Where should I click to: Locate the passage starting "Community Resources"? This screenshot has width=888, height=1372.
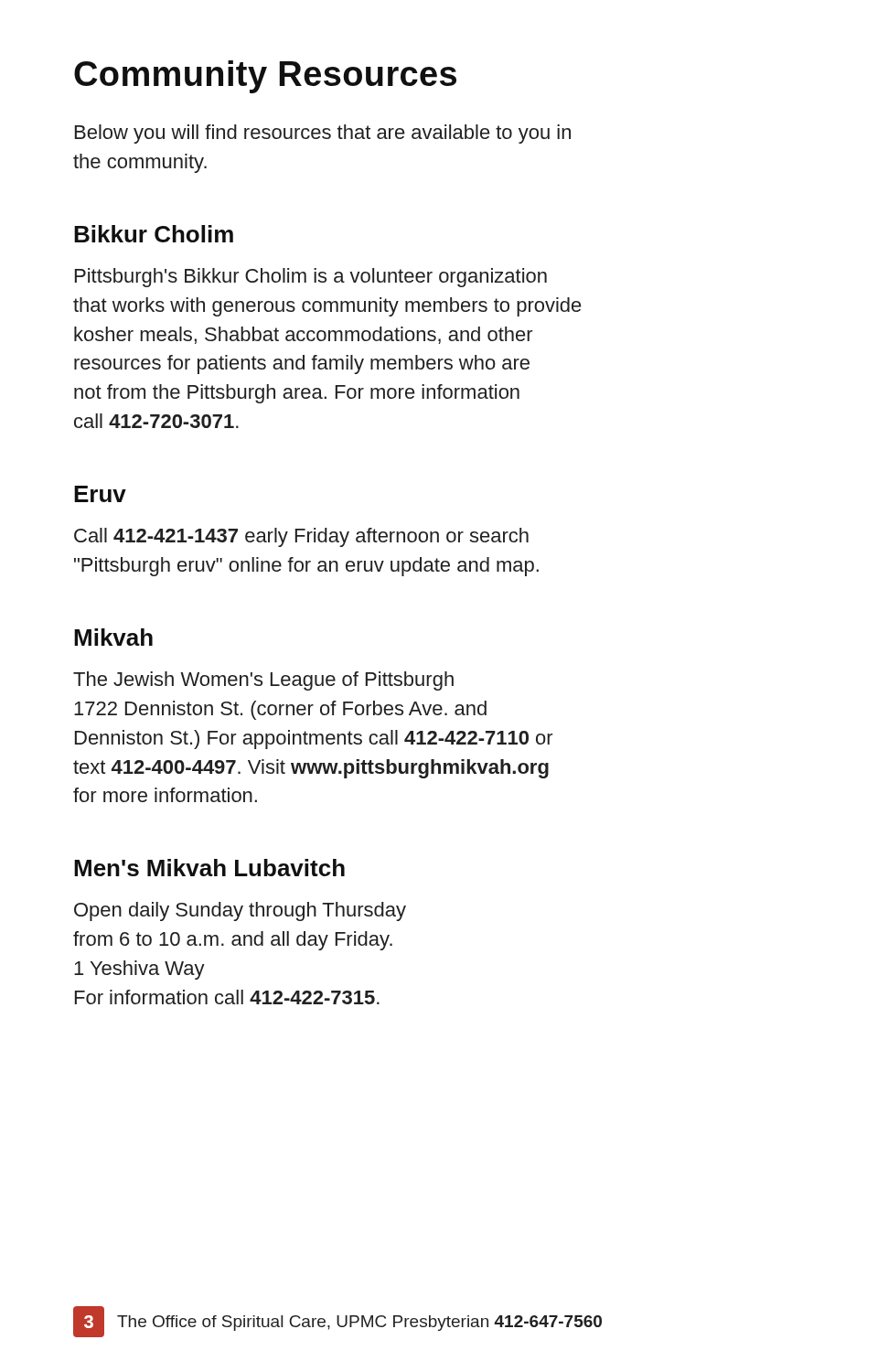266,74
